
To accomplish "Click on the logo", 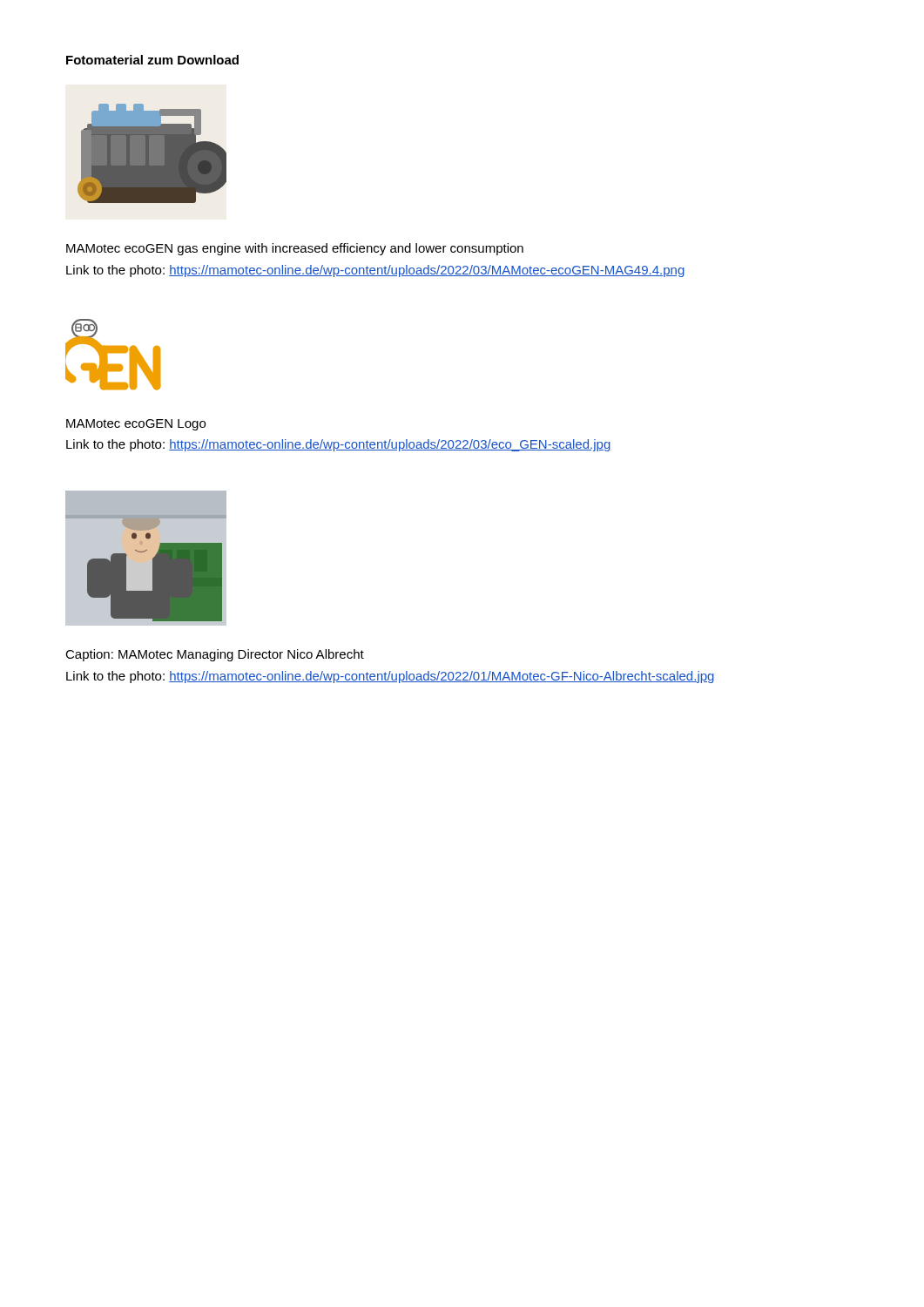I will click(462, 356).
